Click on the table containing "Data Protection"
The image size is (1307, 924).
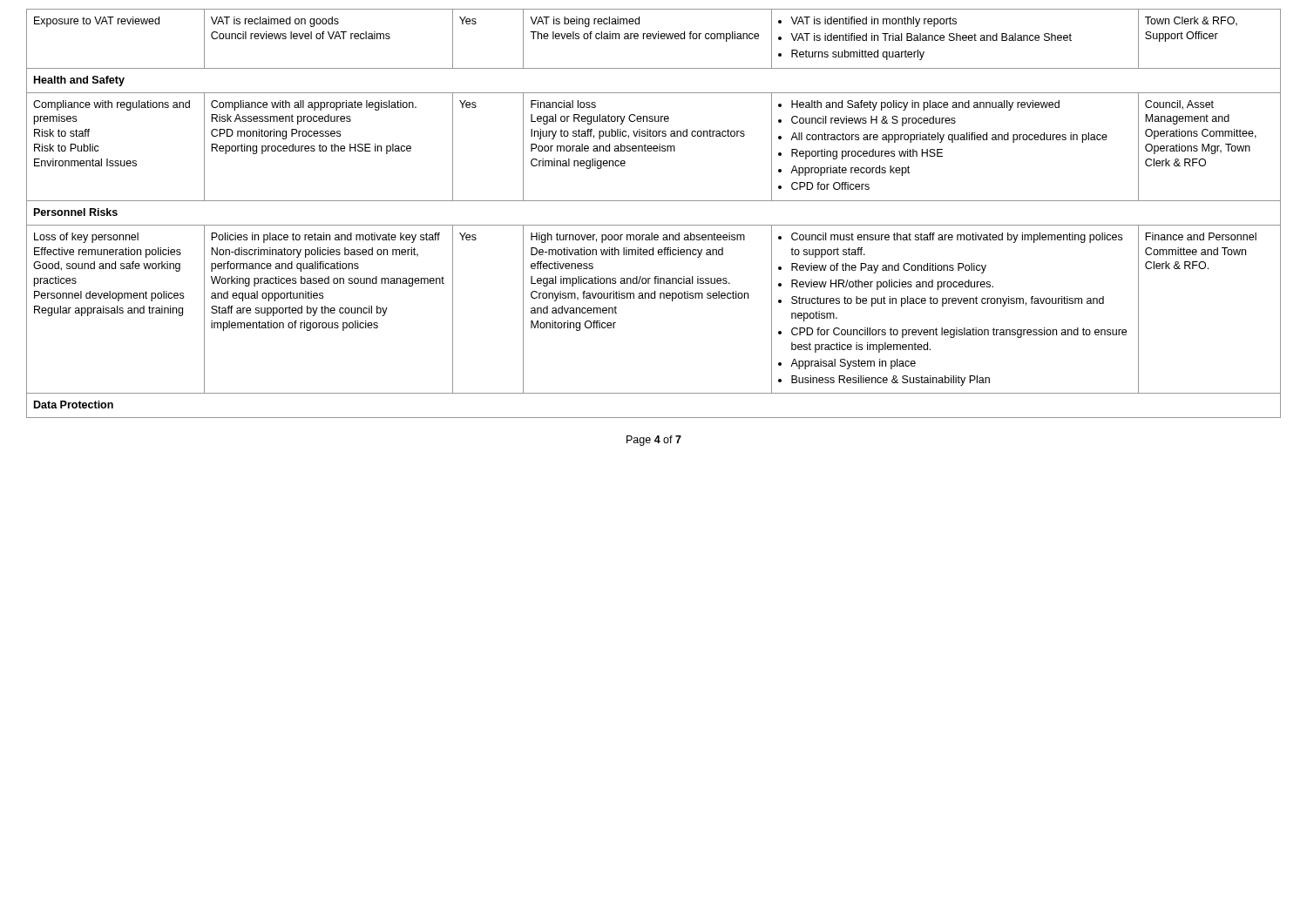point(654,213)
